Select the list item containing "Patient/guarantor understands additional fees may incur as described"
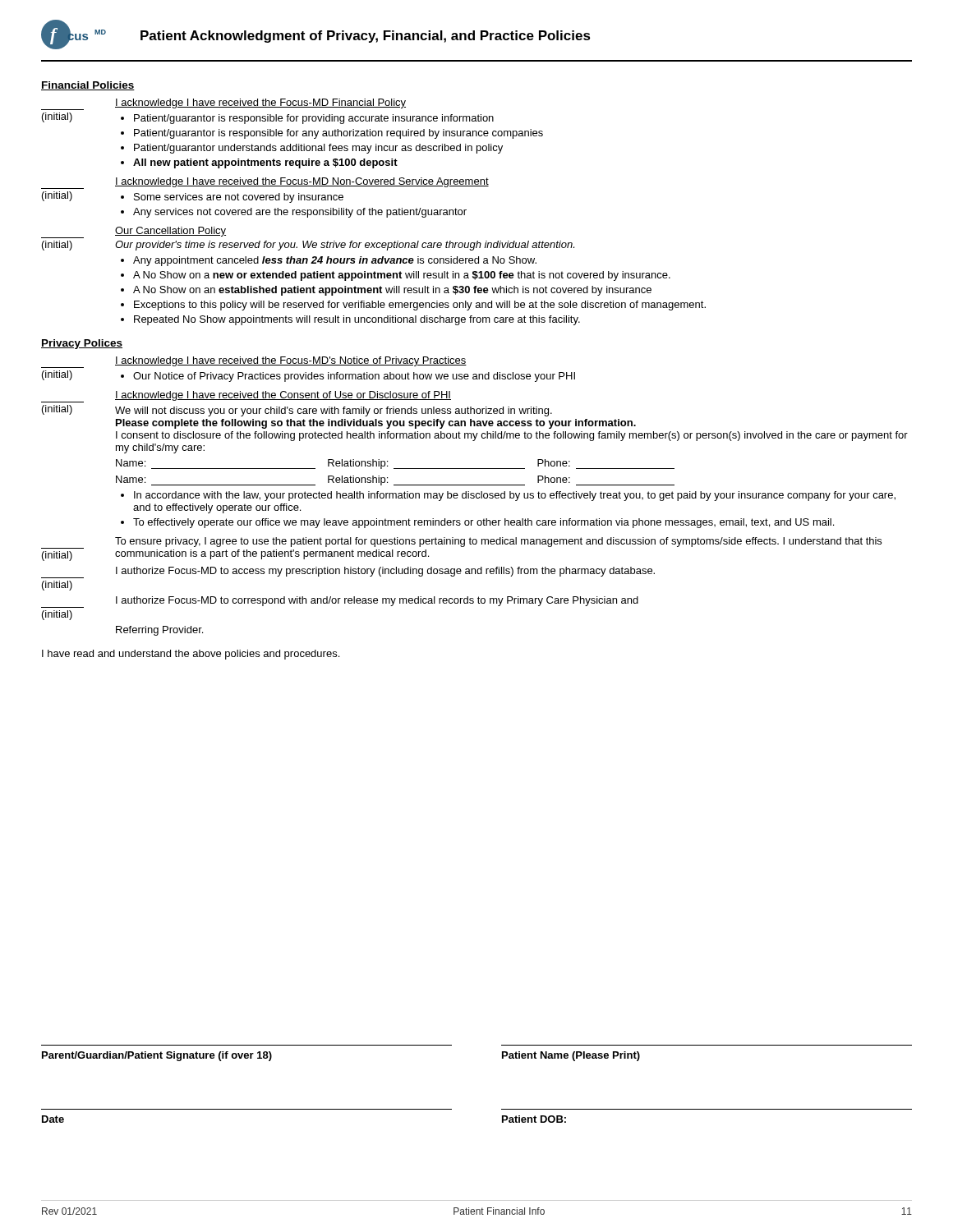The width and height of the screenshot is (953, 1232). click(318, 147)
